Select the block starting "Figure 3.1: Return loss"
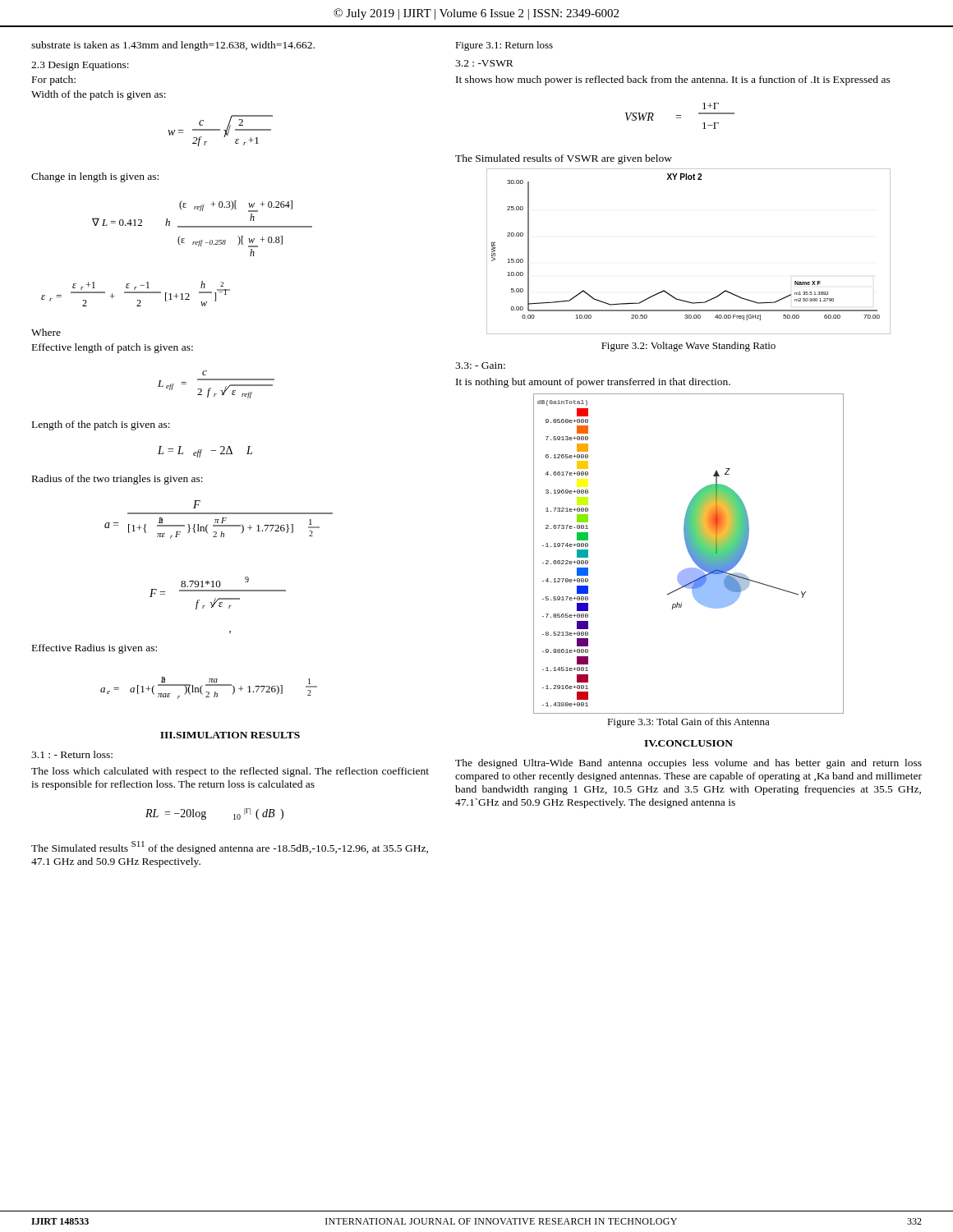 [504, 45]
